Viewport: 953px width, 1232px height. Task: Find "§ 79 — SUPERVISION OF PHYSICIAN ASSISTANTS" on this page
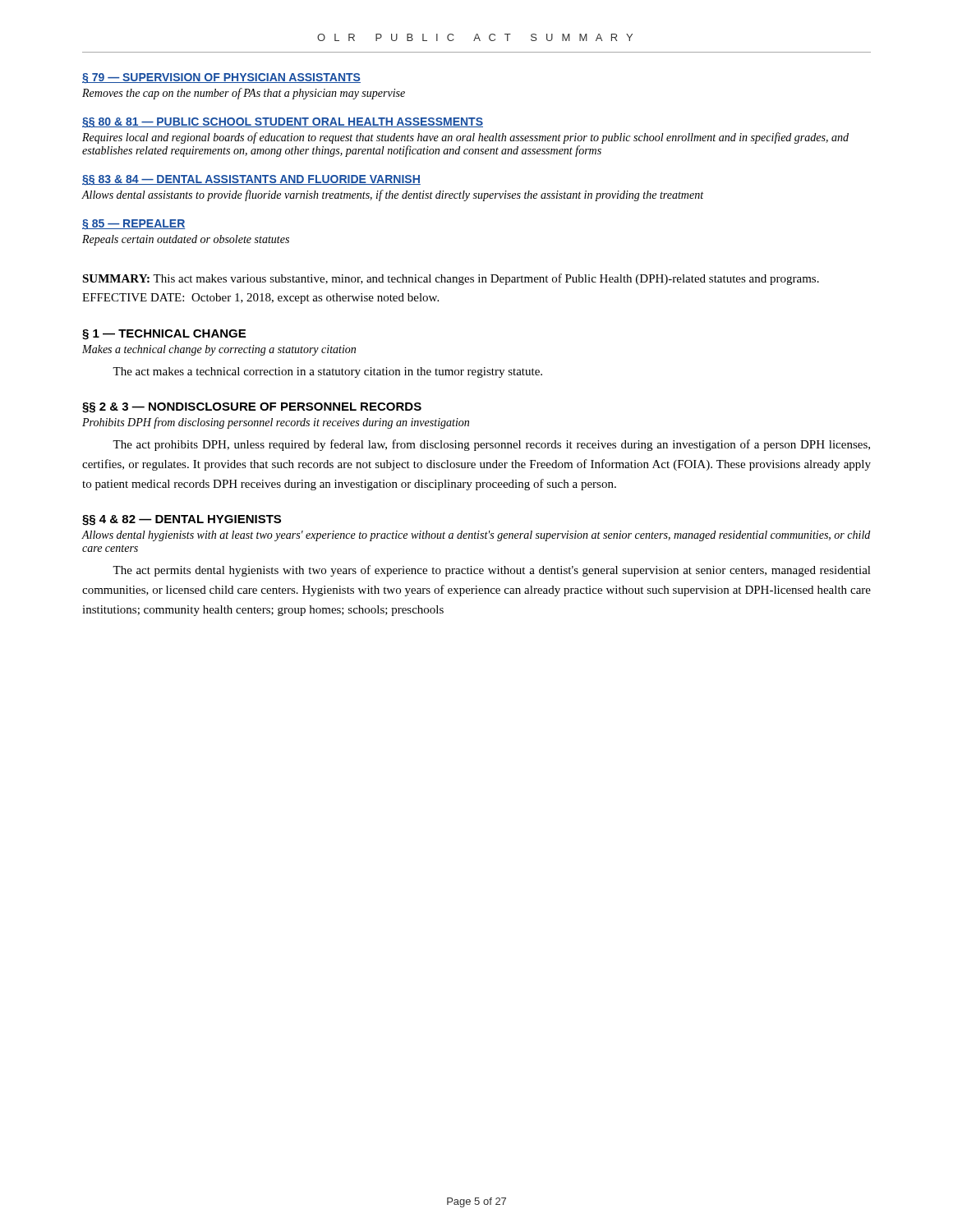tap(221, 78)
